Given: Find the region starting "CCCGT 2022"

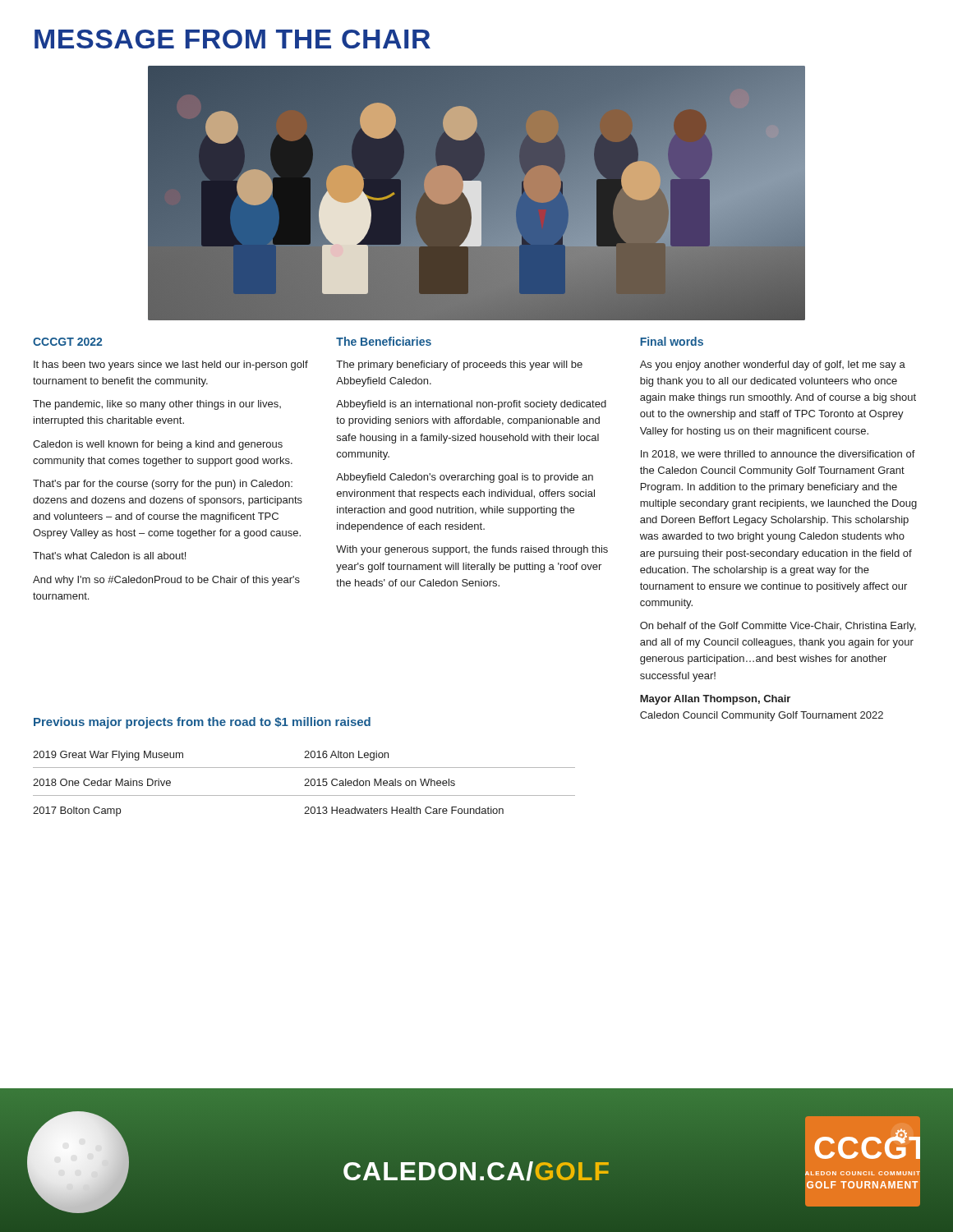Looking at the screenshot, I should coord(68,342).
